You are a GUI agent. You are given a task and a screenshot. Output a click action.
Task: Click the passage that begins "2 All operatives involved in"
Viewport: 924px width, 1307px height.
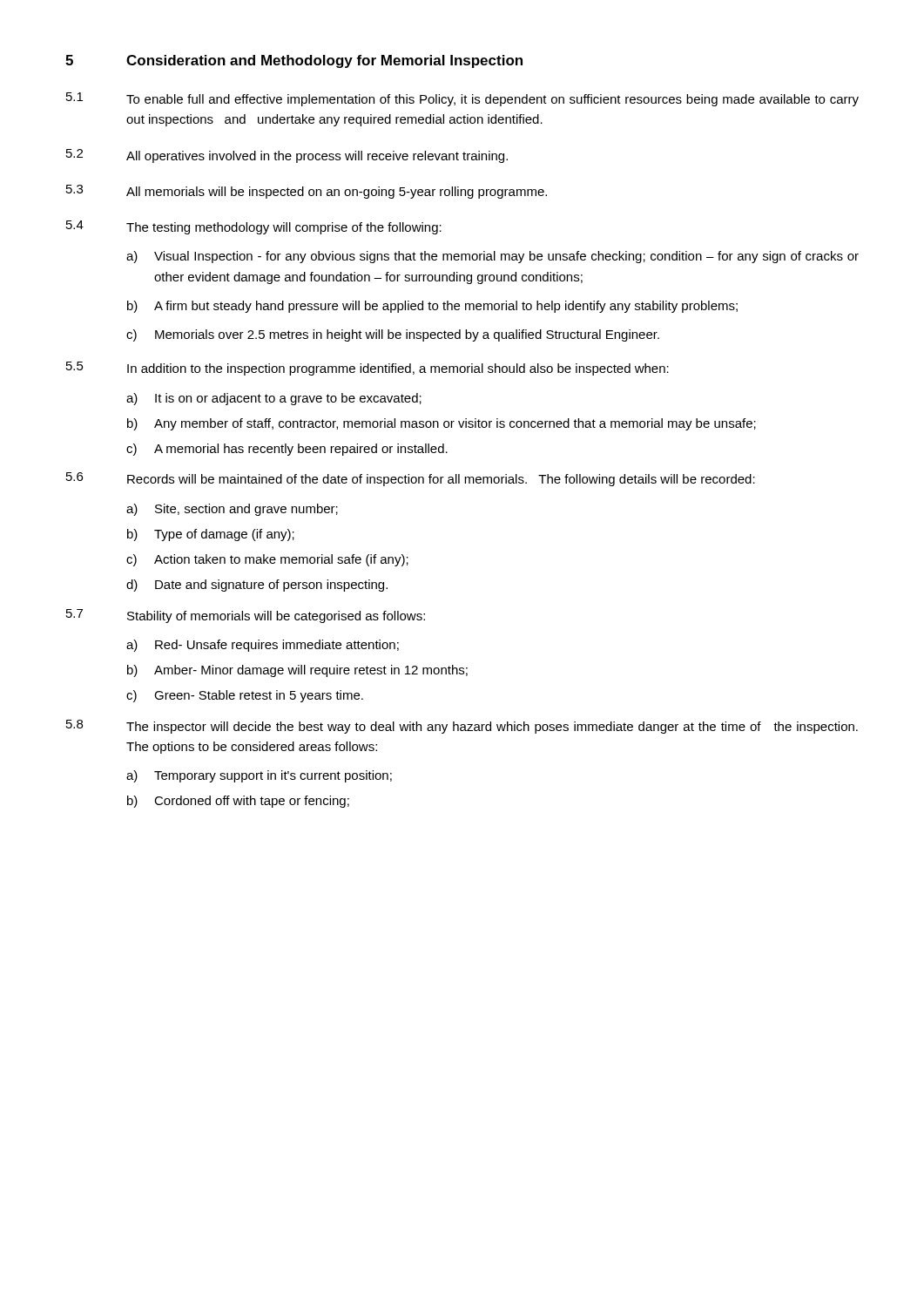pos(462,155)
